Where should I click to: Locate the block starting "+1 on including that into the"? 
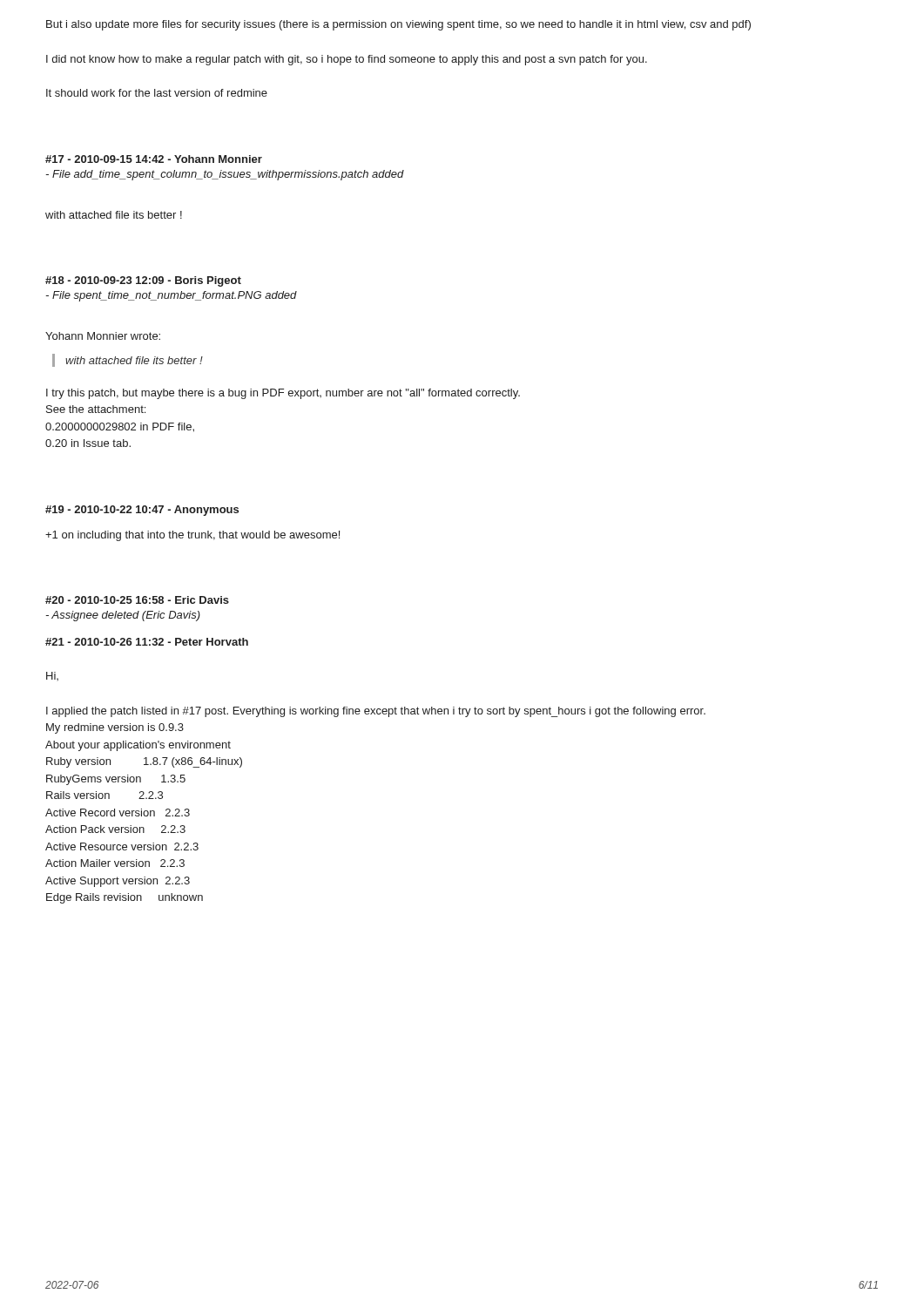(193, 534)
